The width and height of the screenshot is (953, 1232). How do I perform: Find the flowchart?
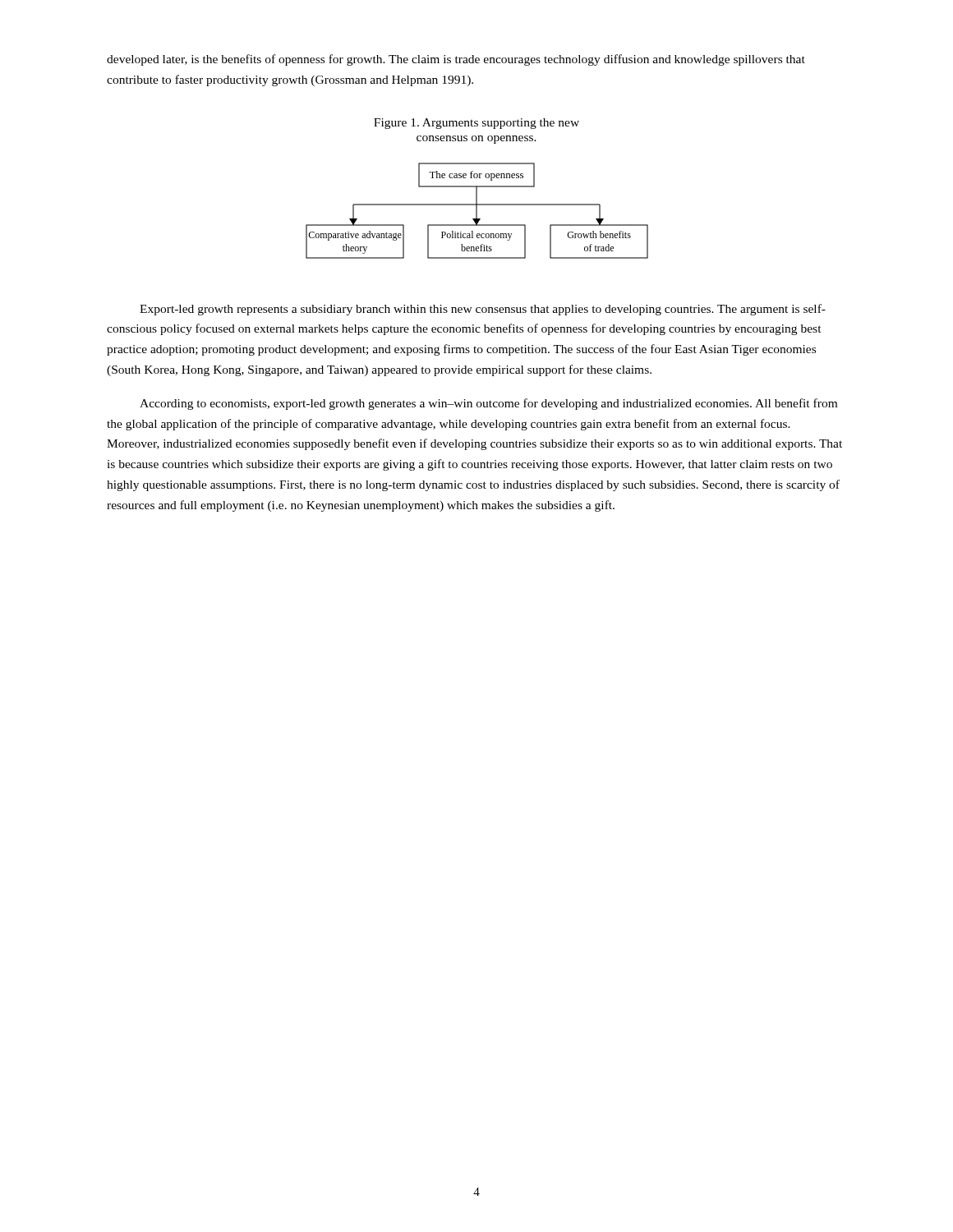(476, 212)
